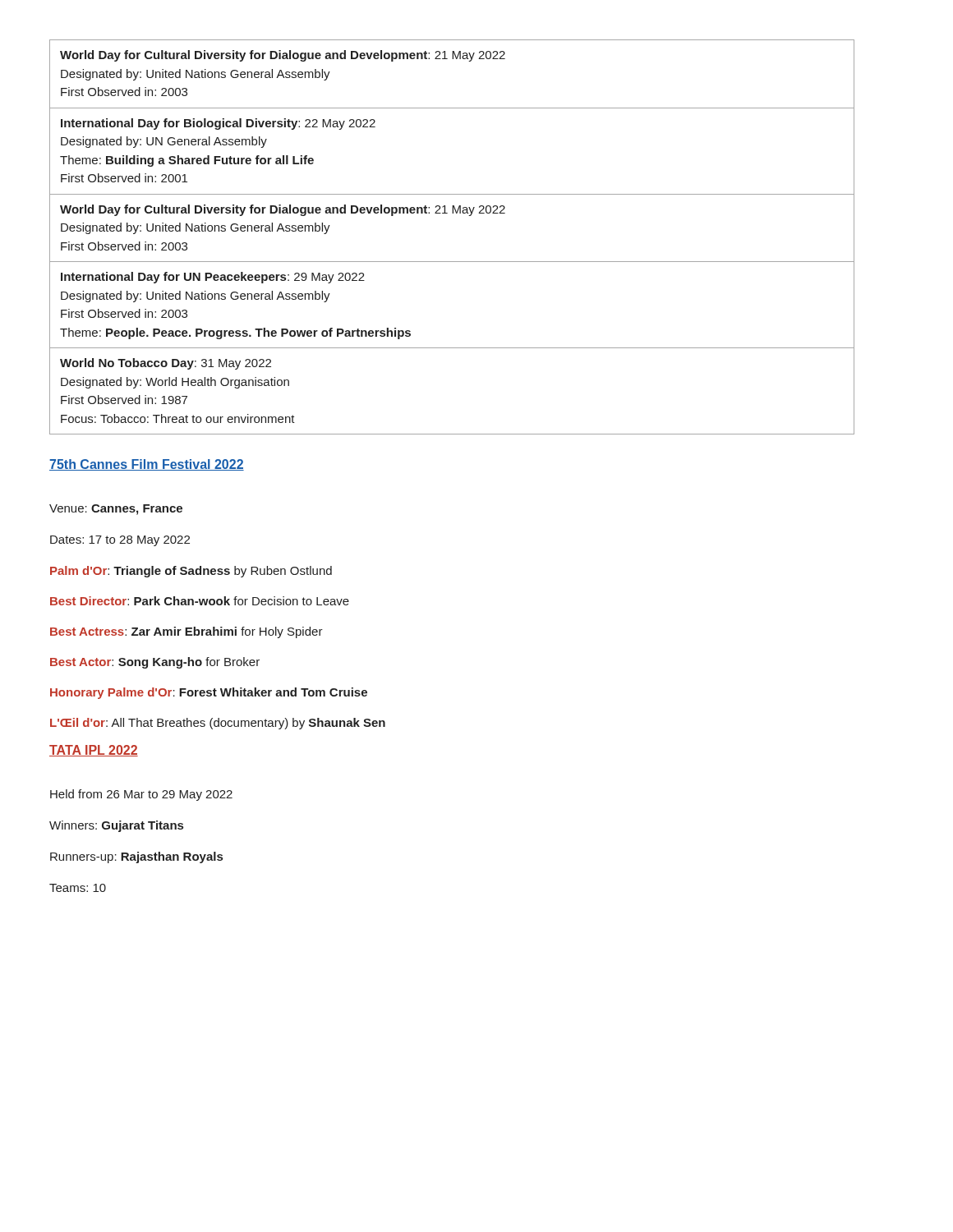Click on the region starting "75th Cannes Film Festival 2022"
Screen dimensions: 1232x953
click(x=146, y=465)
